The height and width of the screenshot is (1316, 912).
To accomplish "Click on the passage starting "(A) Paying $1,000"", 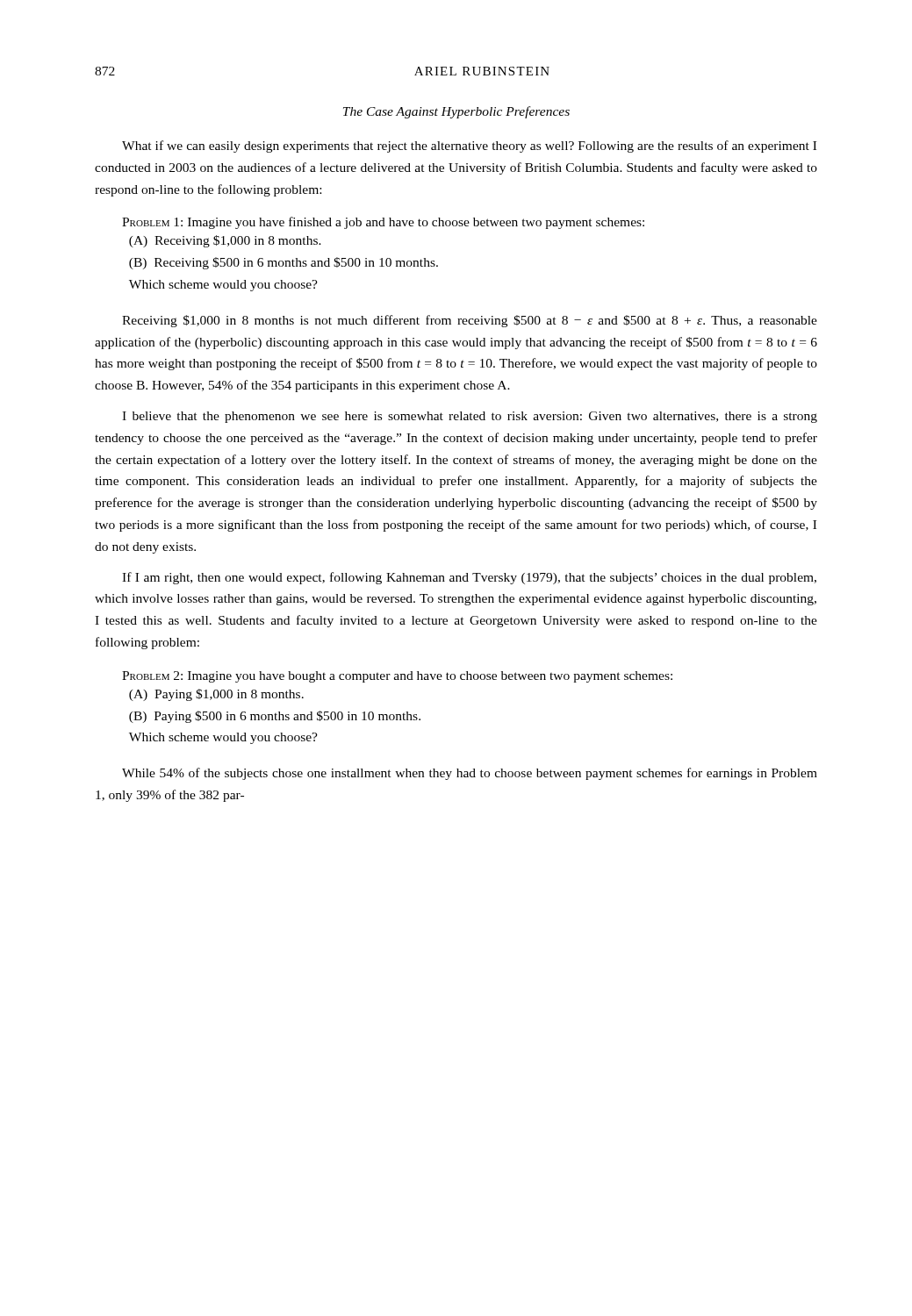I will pyautogui.click(x=216, y=693).
